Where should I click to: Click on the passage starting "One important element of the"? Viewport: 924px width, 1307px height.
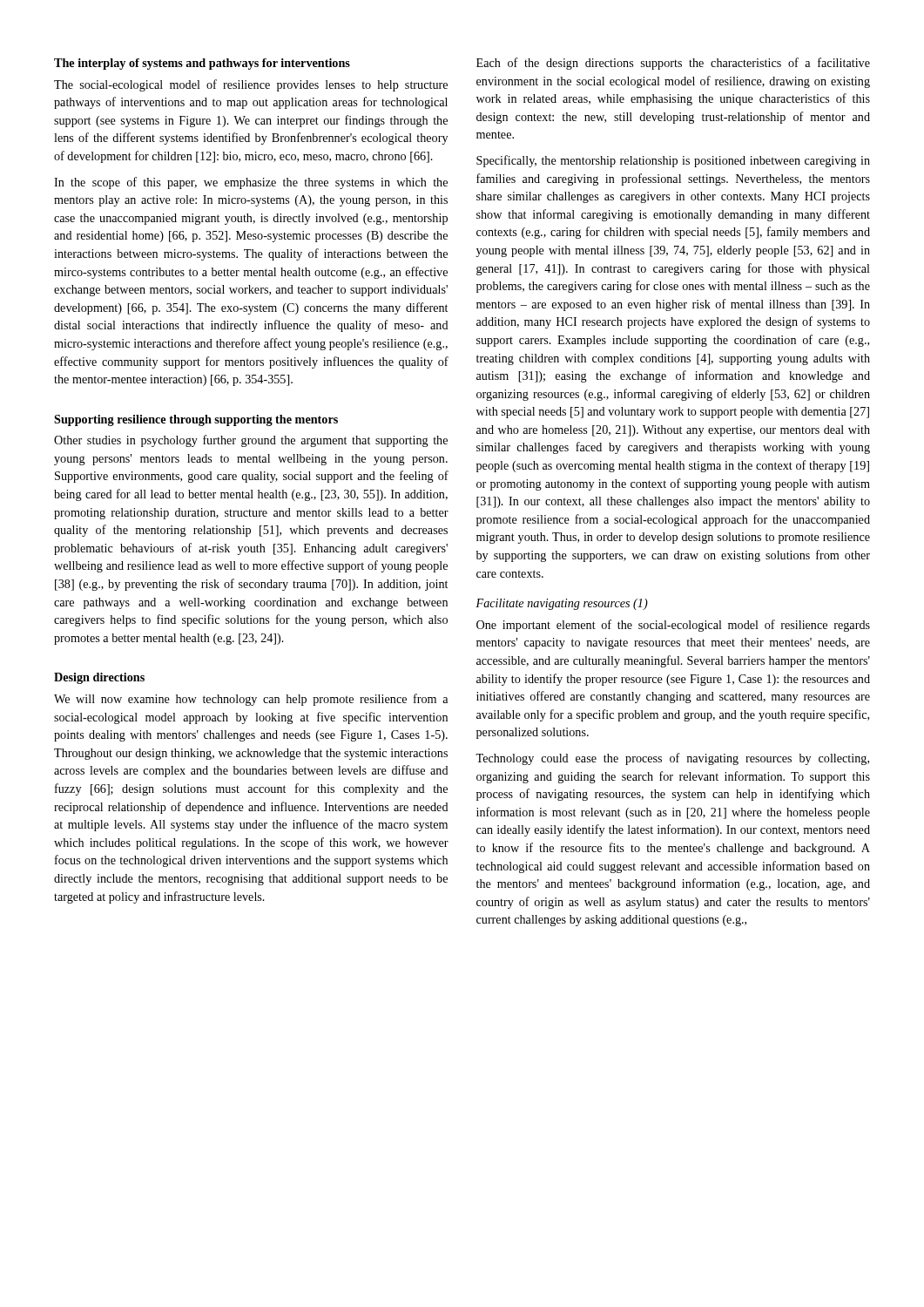point(673,679)
